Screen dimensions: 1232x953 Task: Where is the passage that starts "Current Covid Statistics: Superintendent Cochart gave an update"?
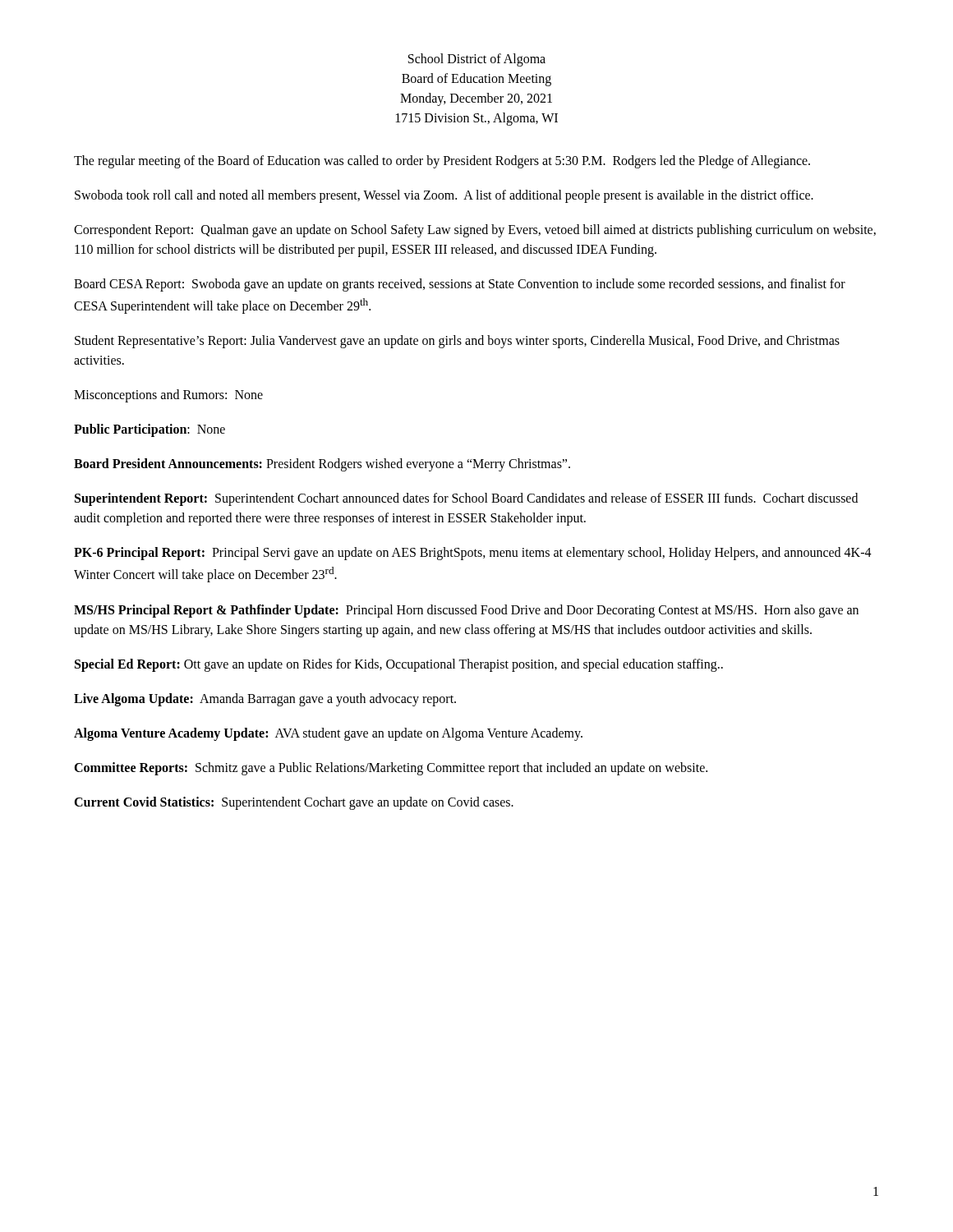tap(294, 802)
